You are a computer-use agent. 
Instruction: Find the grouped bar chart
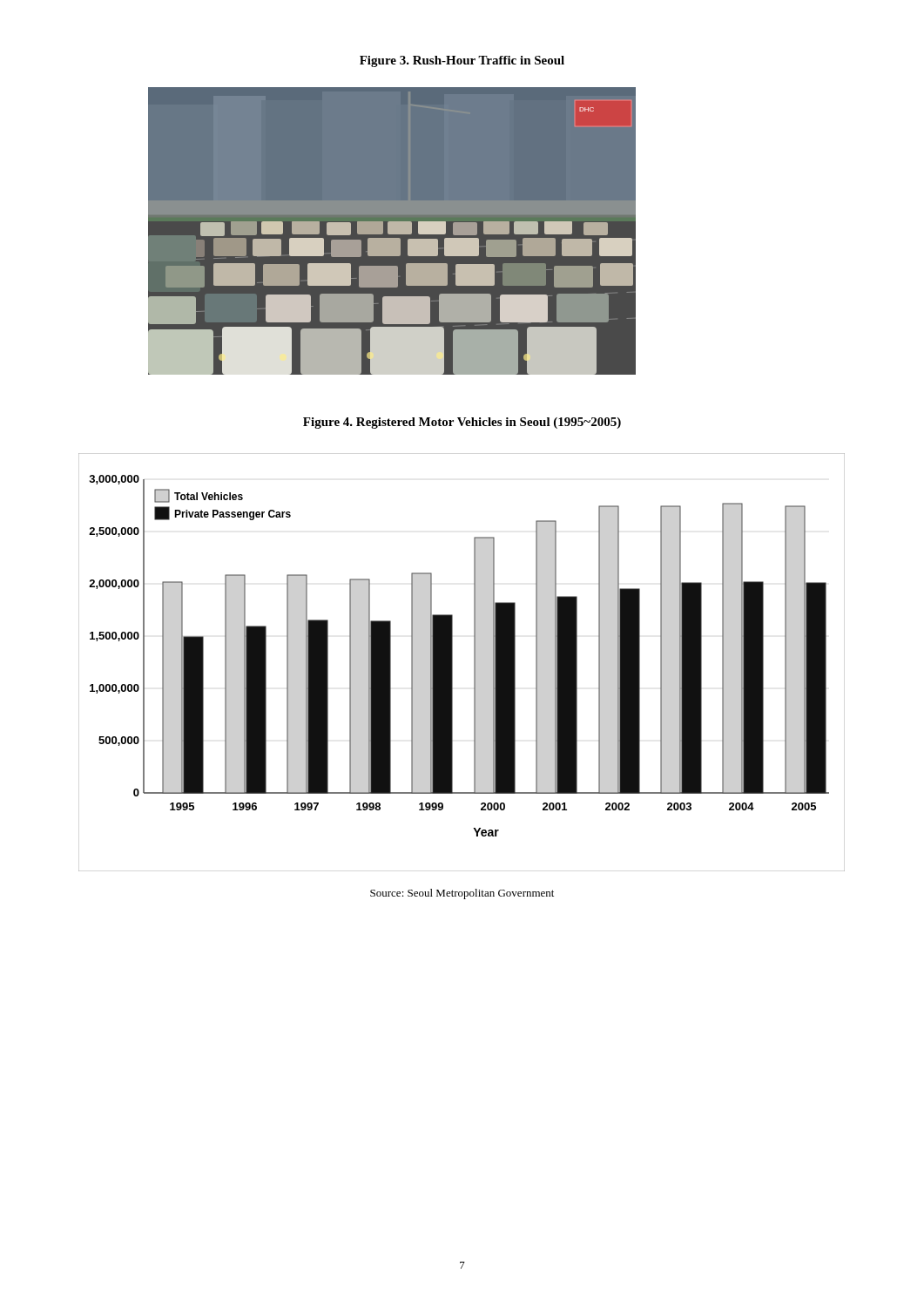(462, 662)
